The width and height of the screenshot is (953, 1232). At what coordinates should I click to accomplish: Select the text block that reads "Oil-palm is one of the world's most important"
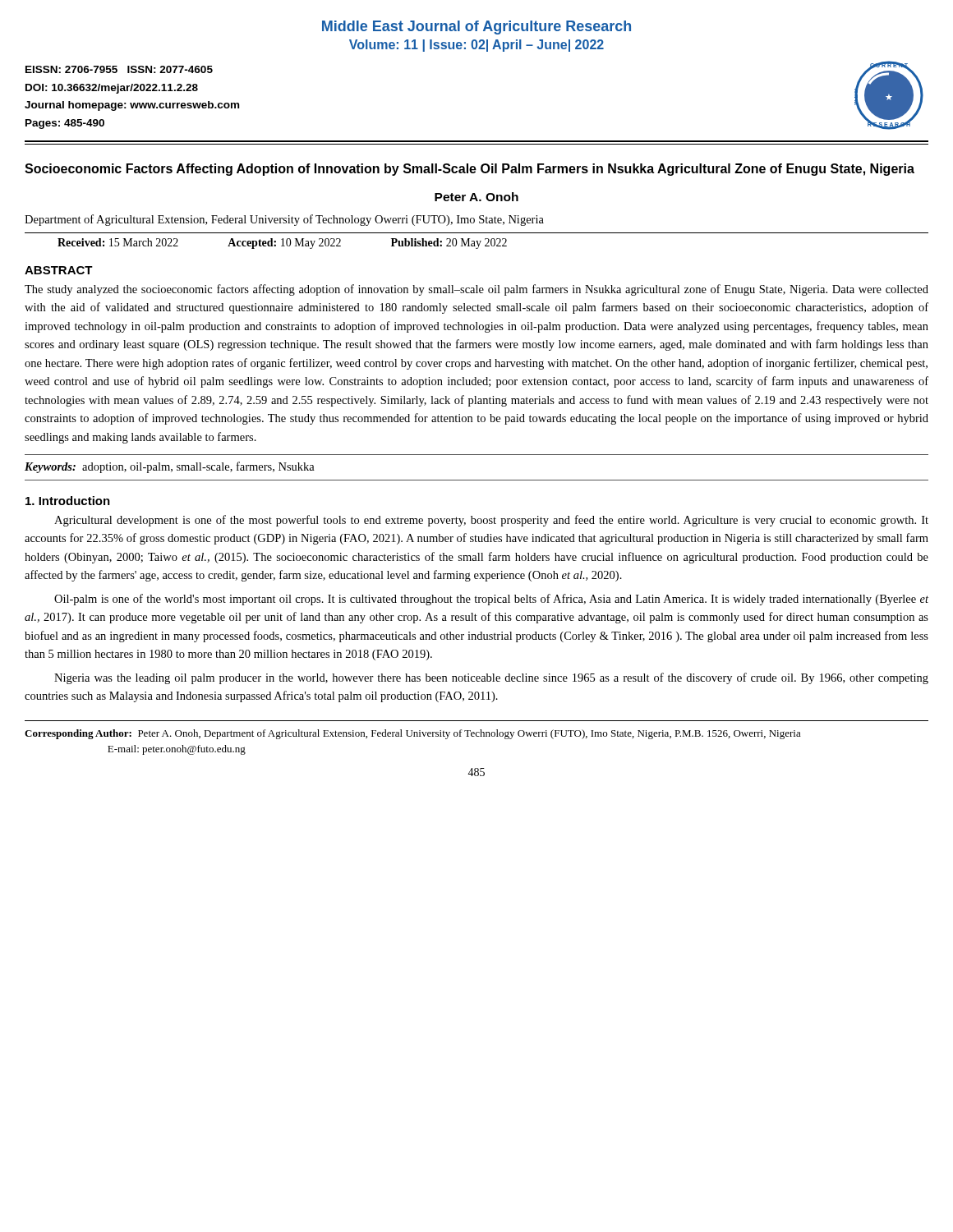(476, 626)
